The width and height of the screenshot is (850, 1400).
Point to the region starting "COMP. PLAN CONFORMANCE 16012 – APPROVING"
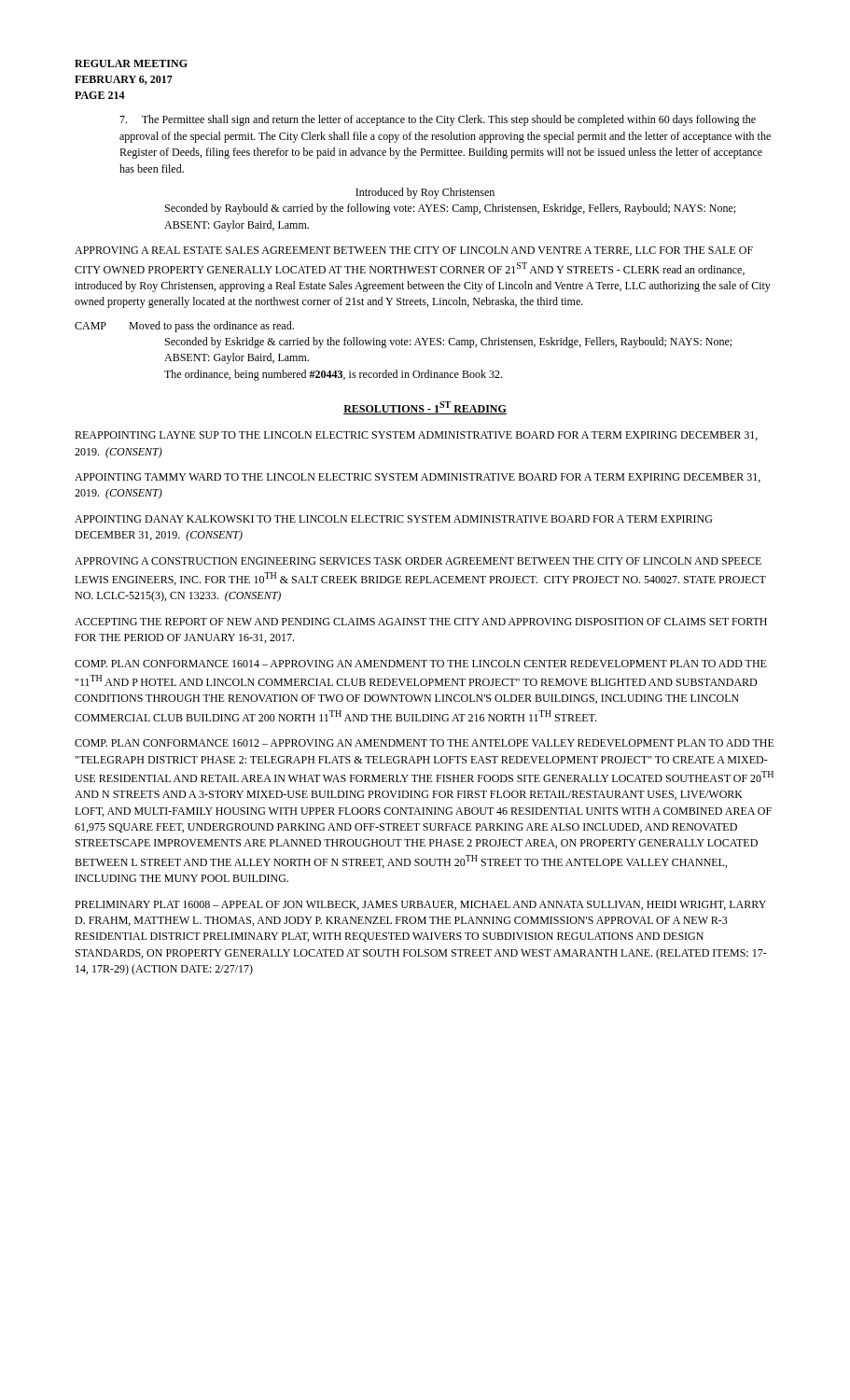point(424,811)
